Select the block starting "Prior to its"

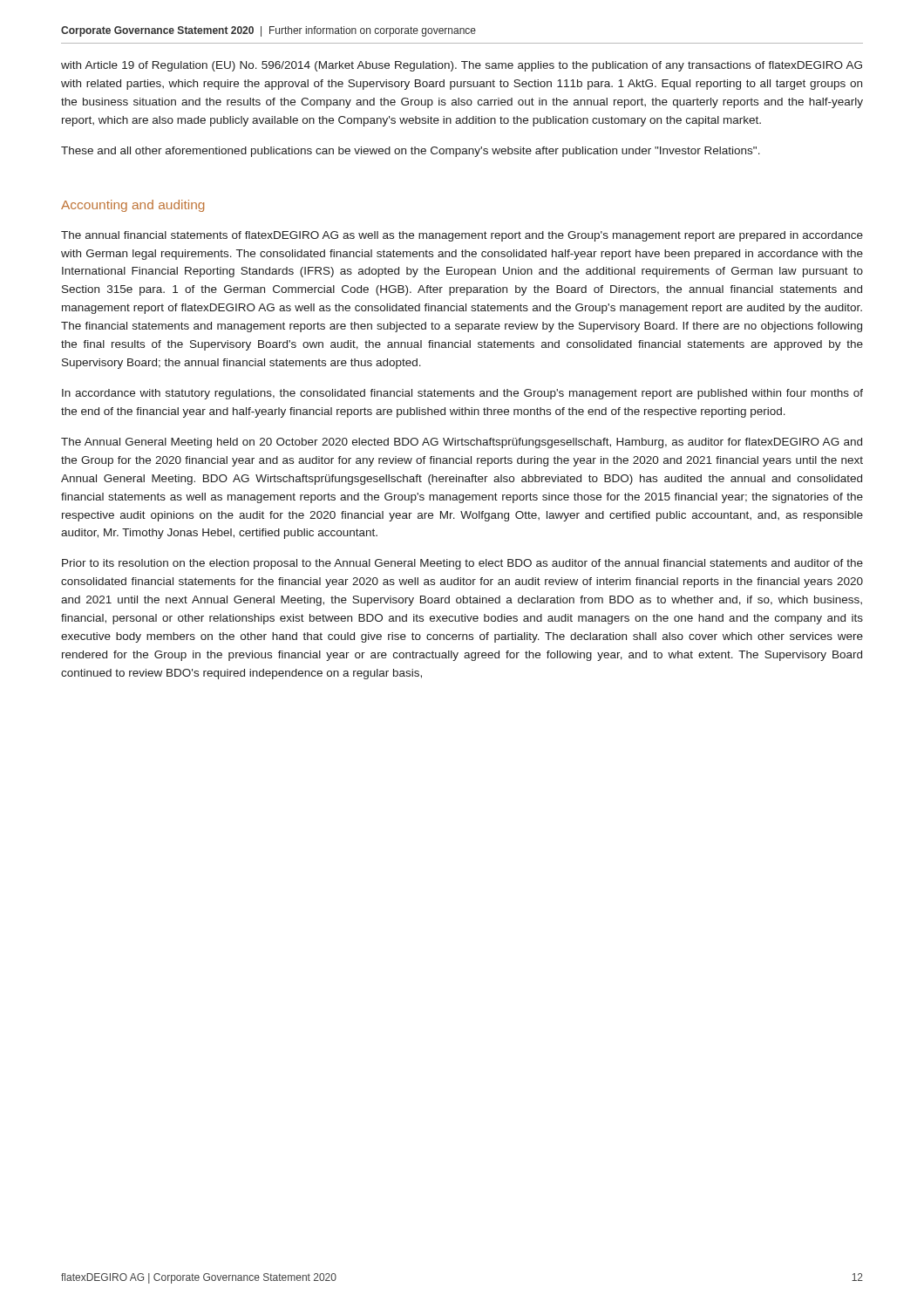[462, 619]
